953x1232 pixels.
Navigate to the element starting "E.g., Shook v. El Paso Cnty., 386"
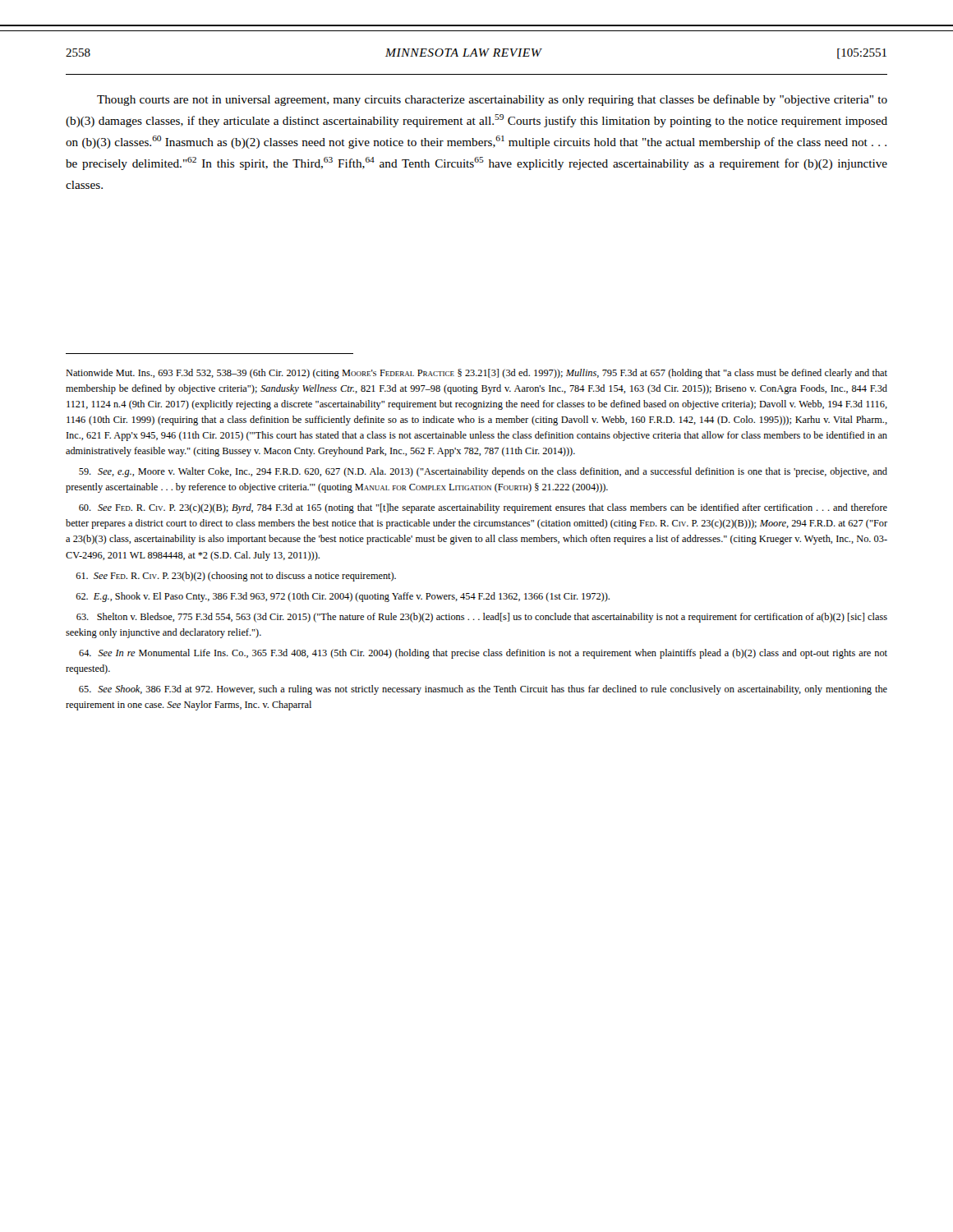pos(476,596)
